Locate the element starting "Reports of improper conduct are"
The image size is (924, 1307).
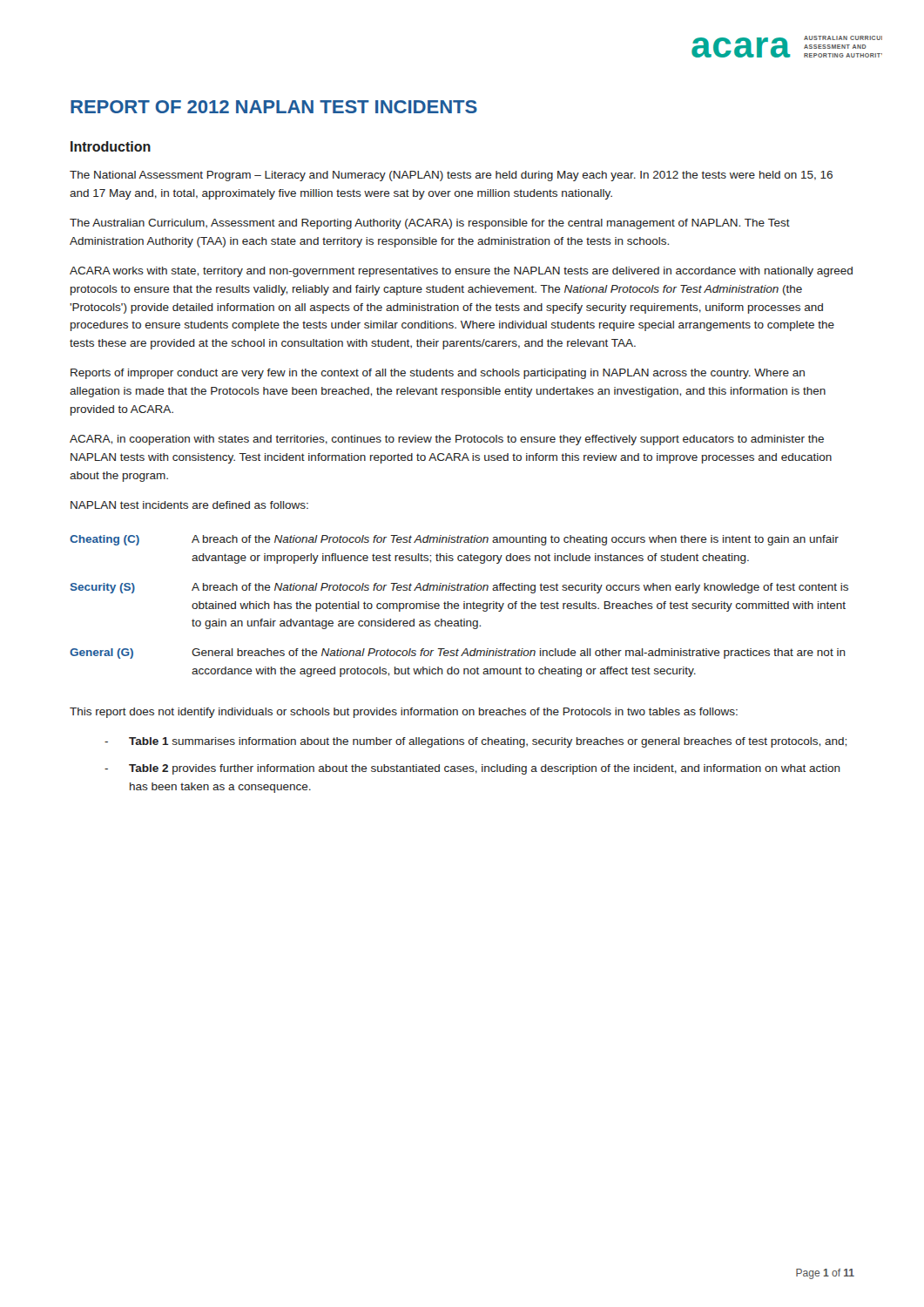point(448,391)
